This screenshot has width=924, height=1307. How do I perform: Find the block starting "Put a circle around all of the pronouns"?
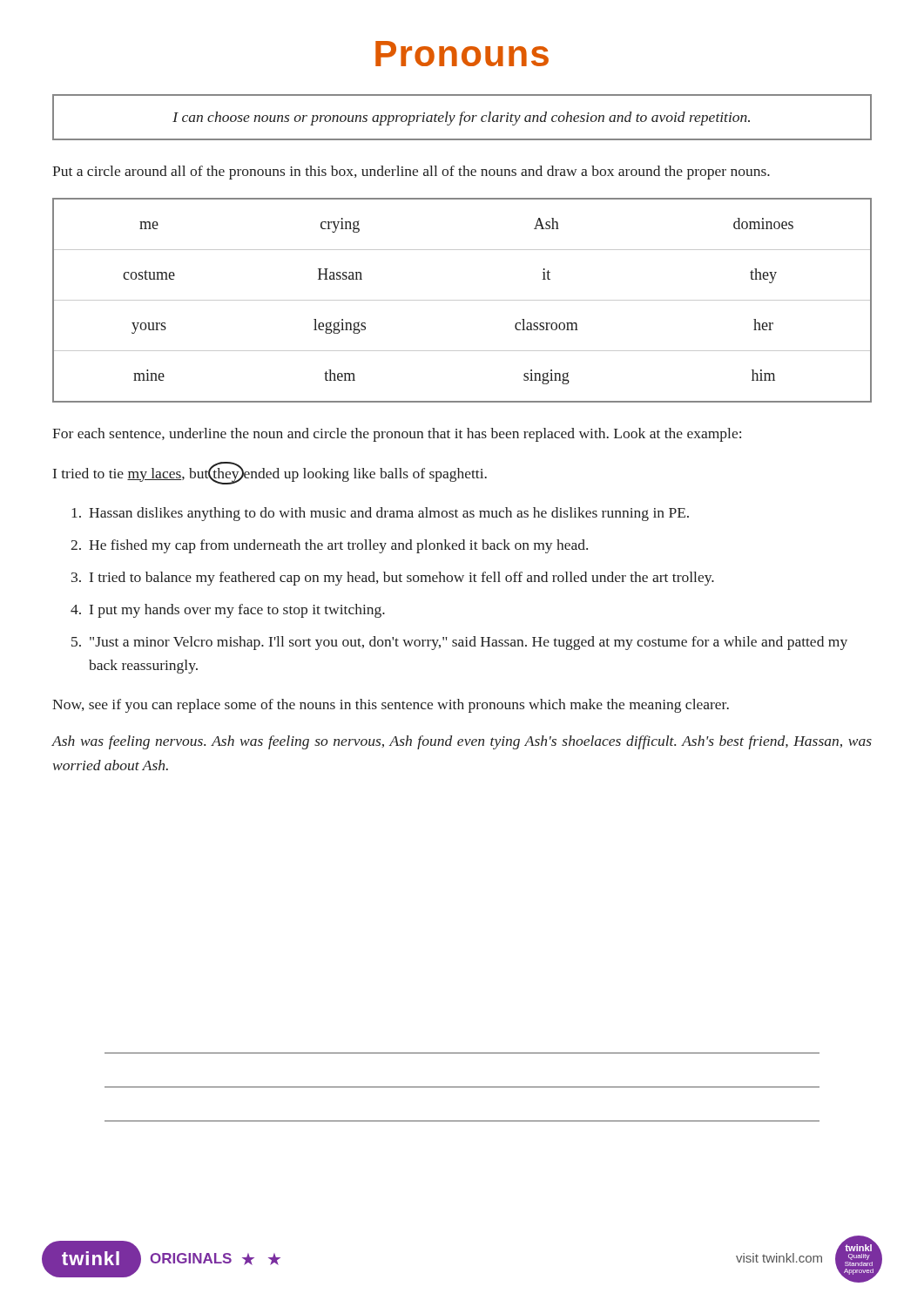[411, 171]
